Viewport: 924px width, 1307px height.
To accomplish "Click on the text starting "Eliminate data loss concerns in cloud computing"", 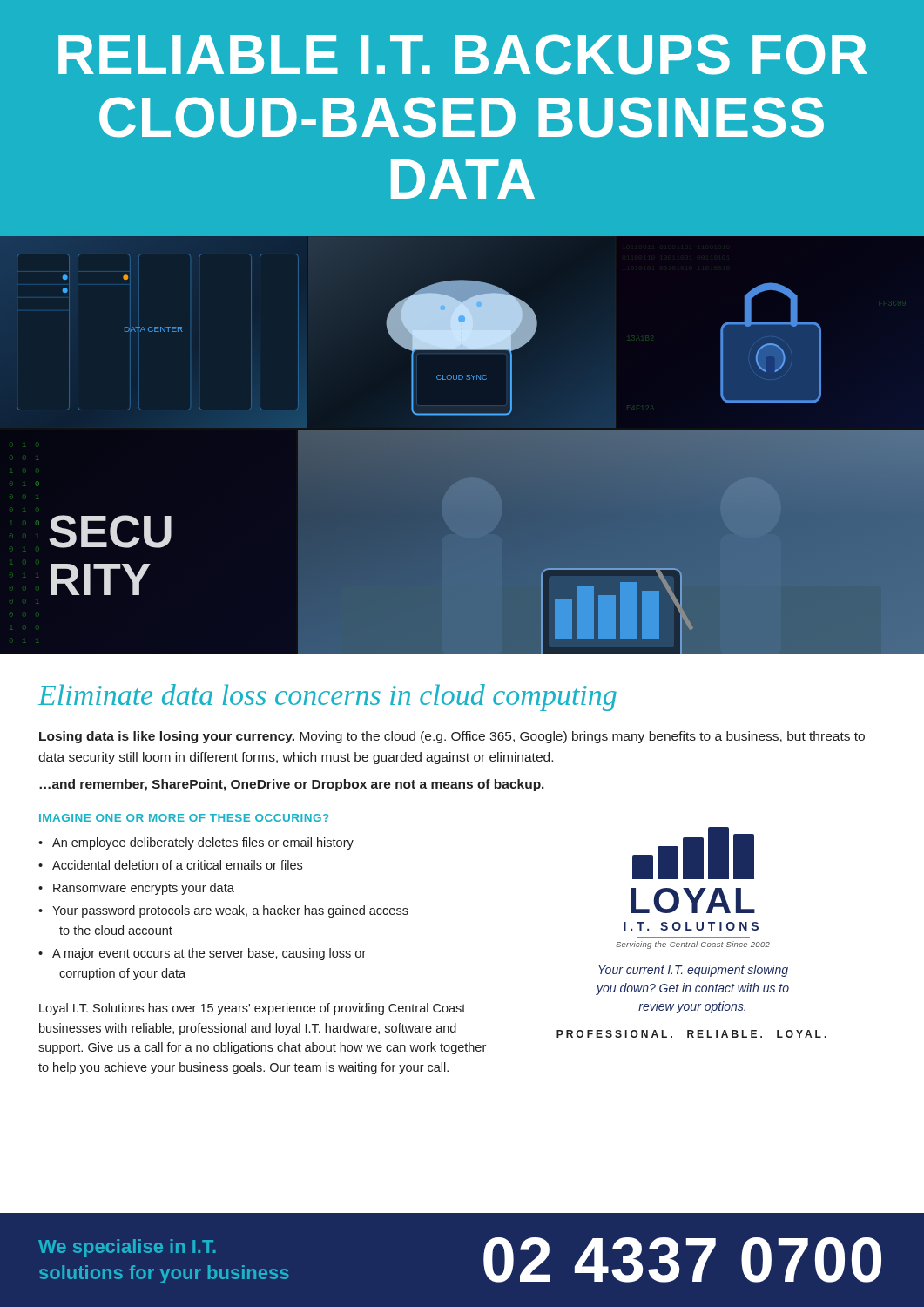I will [328, 695].
